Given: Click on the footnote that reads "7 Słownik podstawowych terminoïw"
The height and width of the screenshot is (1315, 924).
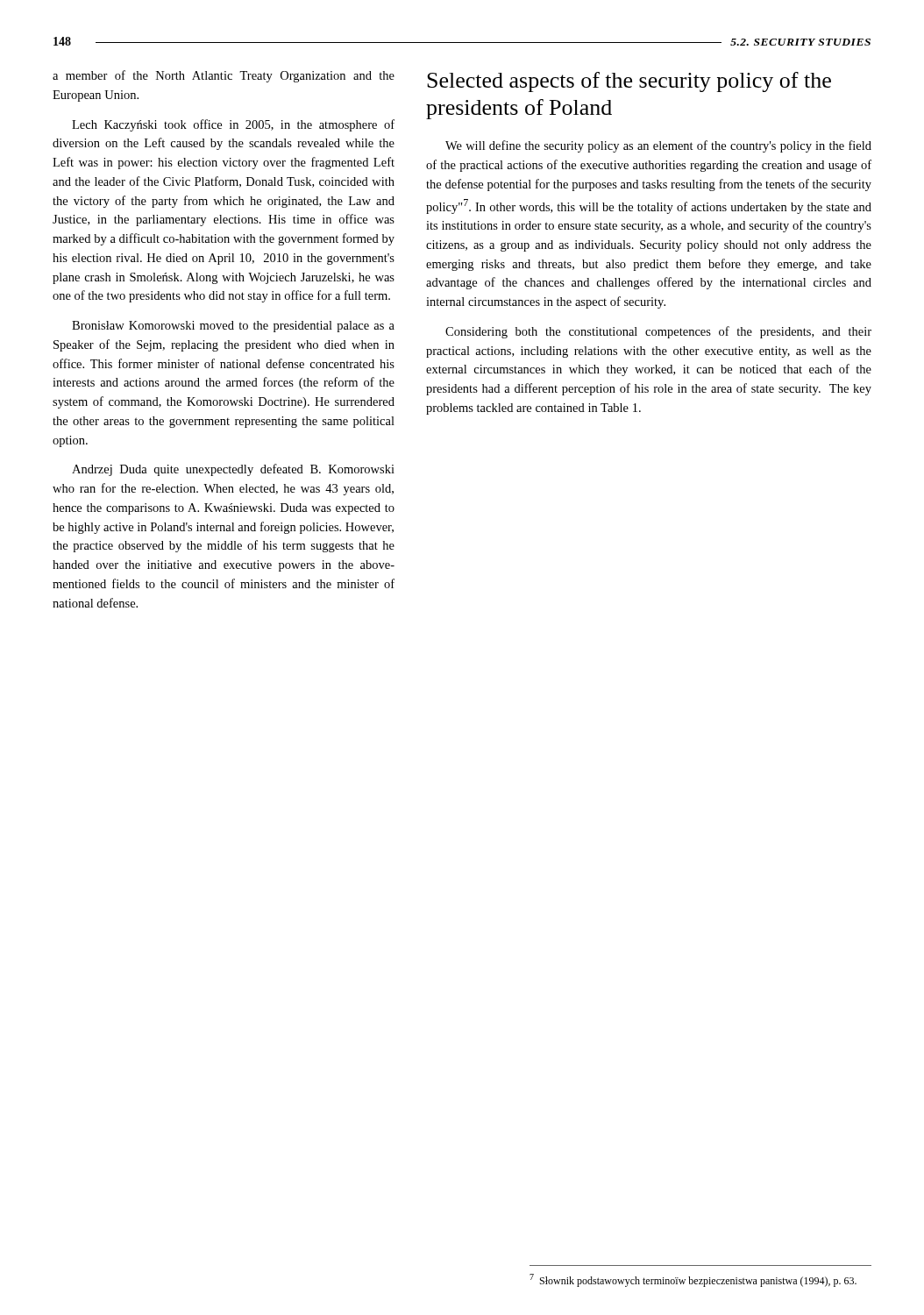Looking at the screenshot, I should 700,1280.
